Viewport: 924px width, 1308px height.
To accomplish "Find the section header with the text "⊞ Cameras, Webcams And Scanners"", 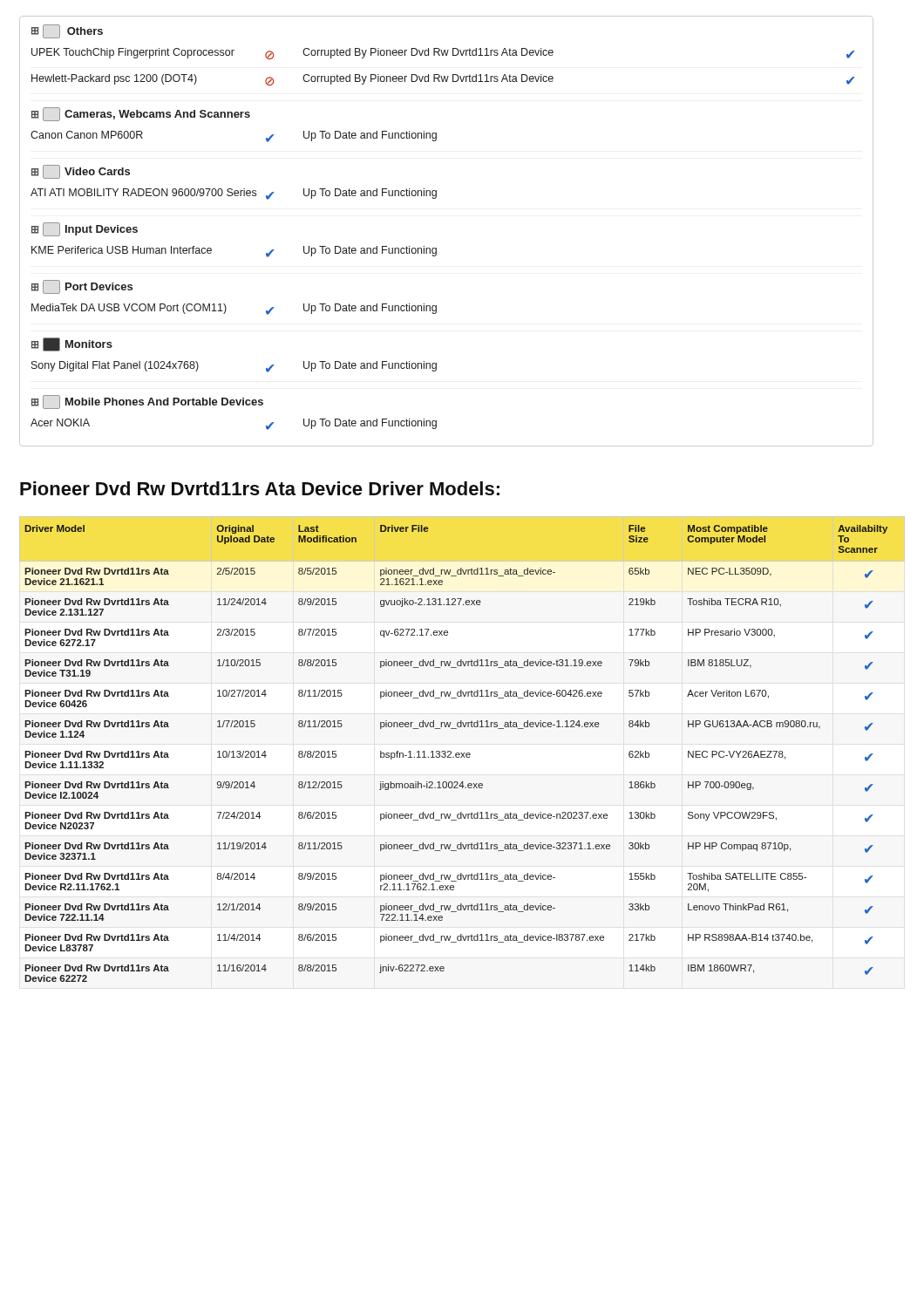I will point(140,114).
